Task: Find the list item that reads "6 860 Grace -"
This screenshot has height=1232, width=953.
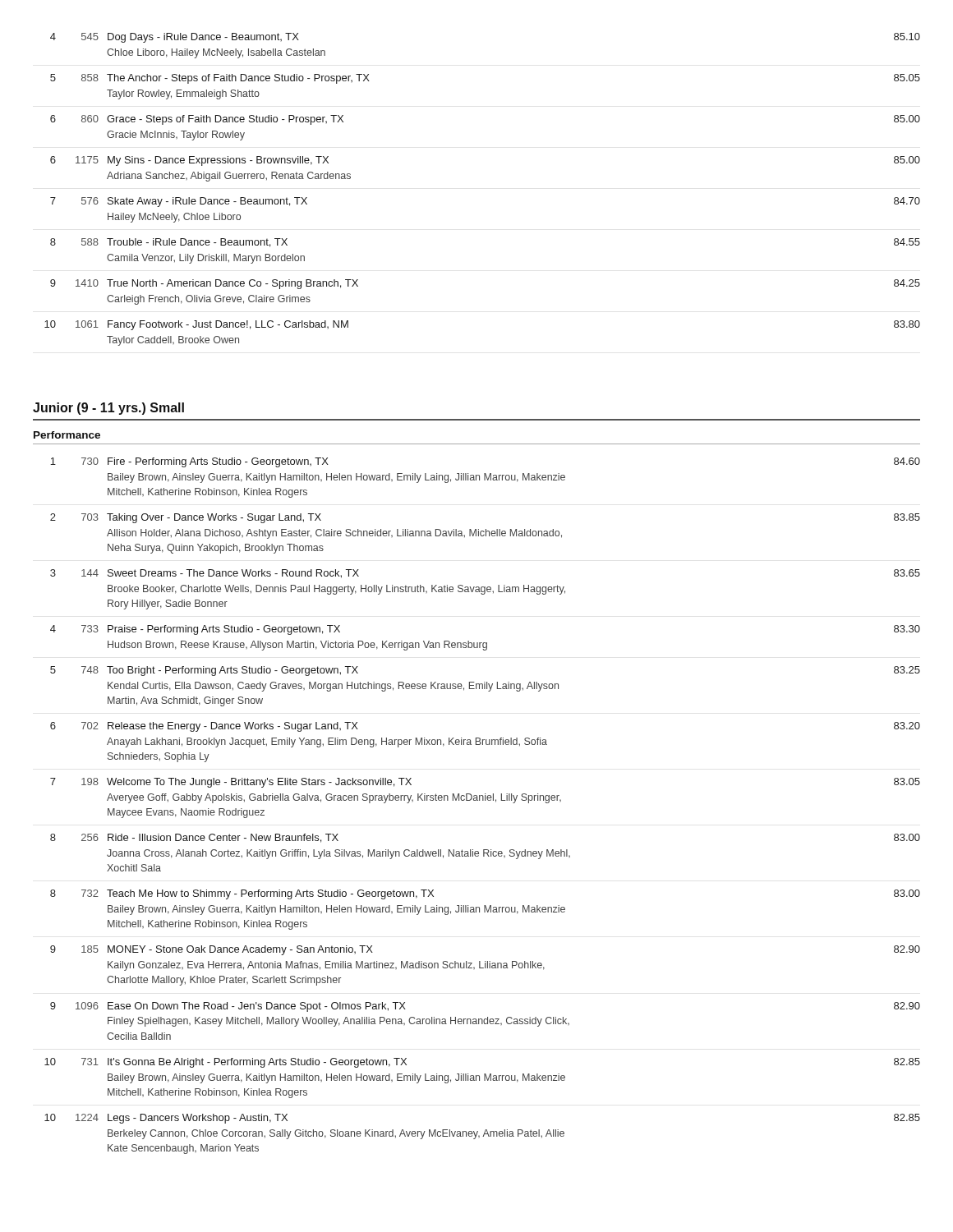Action: coord(210,120)
